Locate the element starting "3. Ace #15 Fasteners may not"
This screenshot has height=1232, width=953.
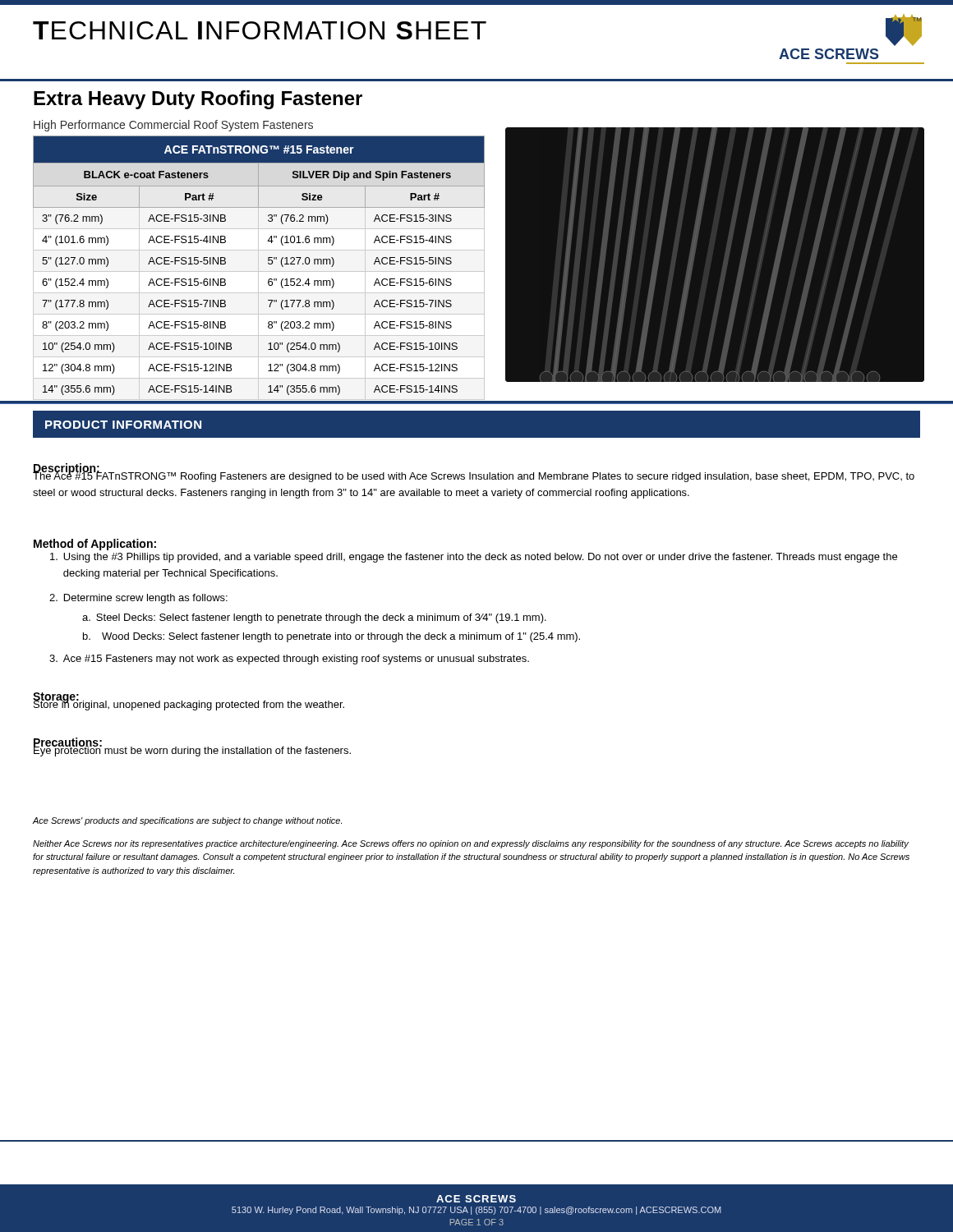pos(485,659)
